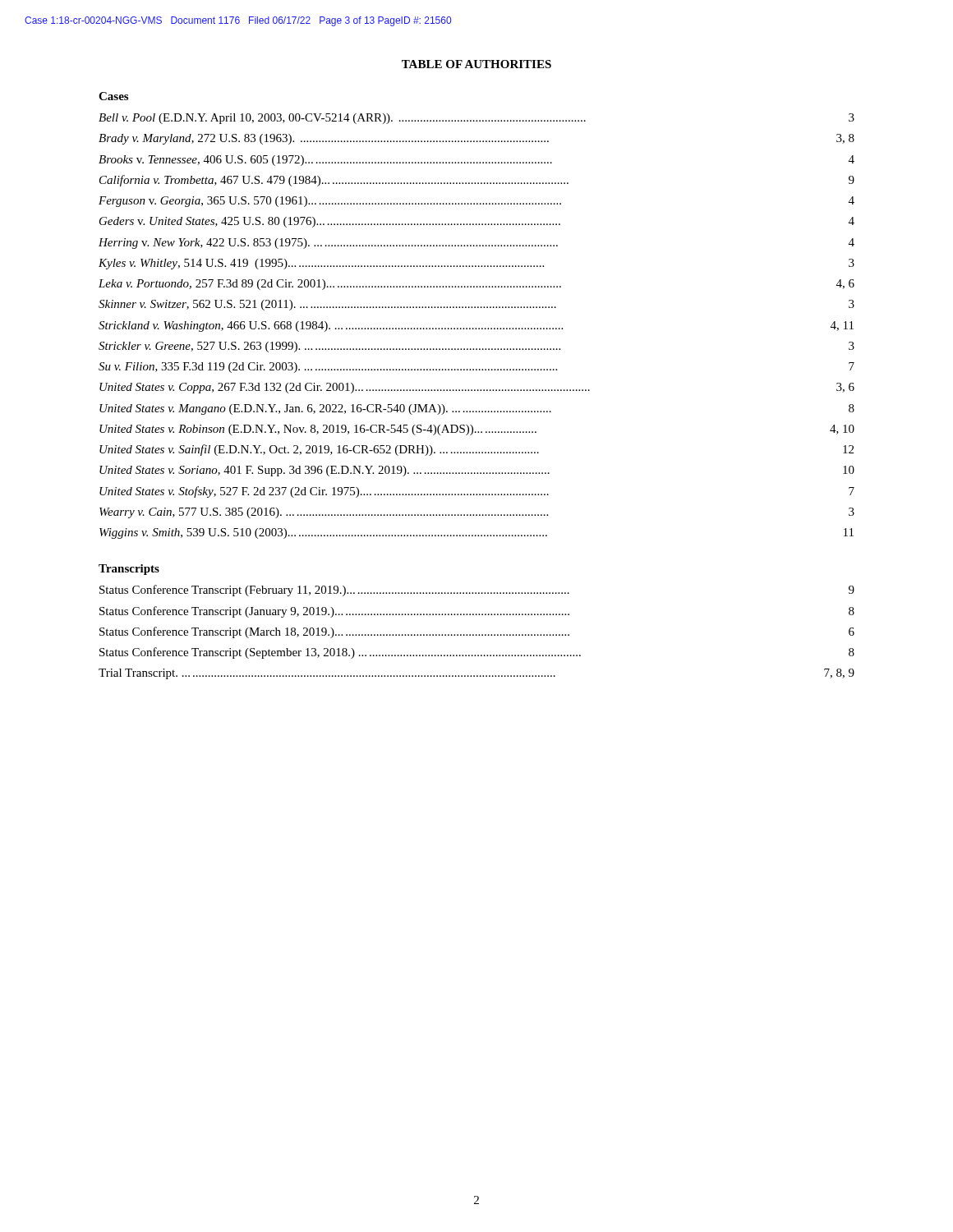Where is the passage that starts "Geders v. United"?
Screen dimensions: 1232x953
tap(476, 222)
